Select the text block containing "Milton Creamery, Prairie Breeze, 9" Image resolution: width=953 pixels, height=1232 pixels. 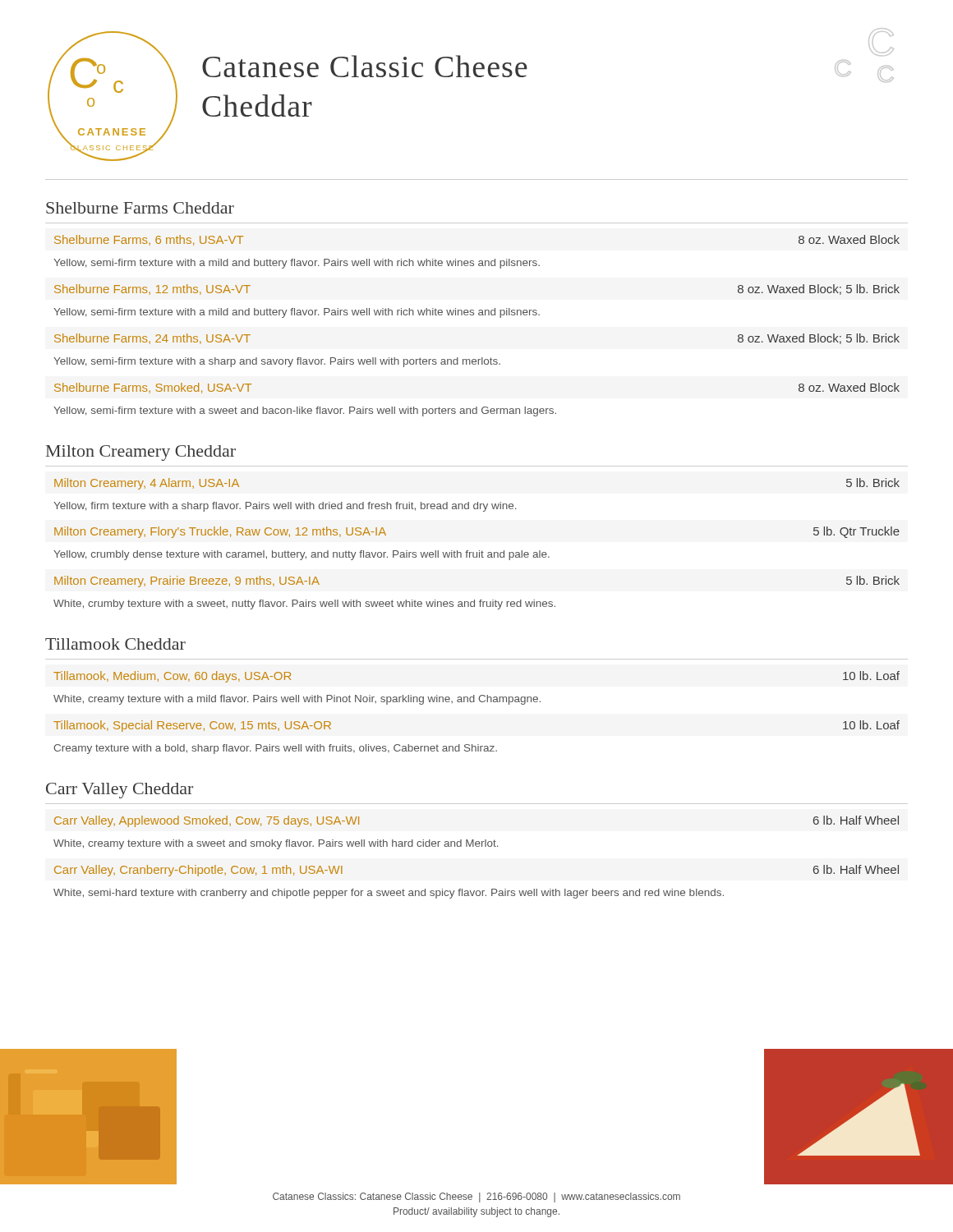pos(182,581)
